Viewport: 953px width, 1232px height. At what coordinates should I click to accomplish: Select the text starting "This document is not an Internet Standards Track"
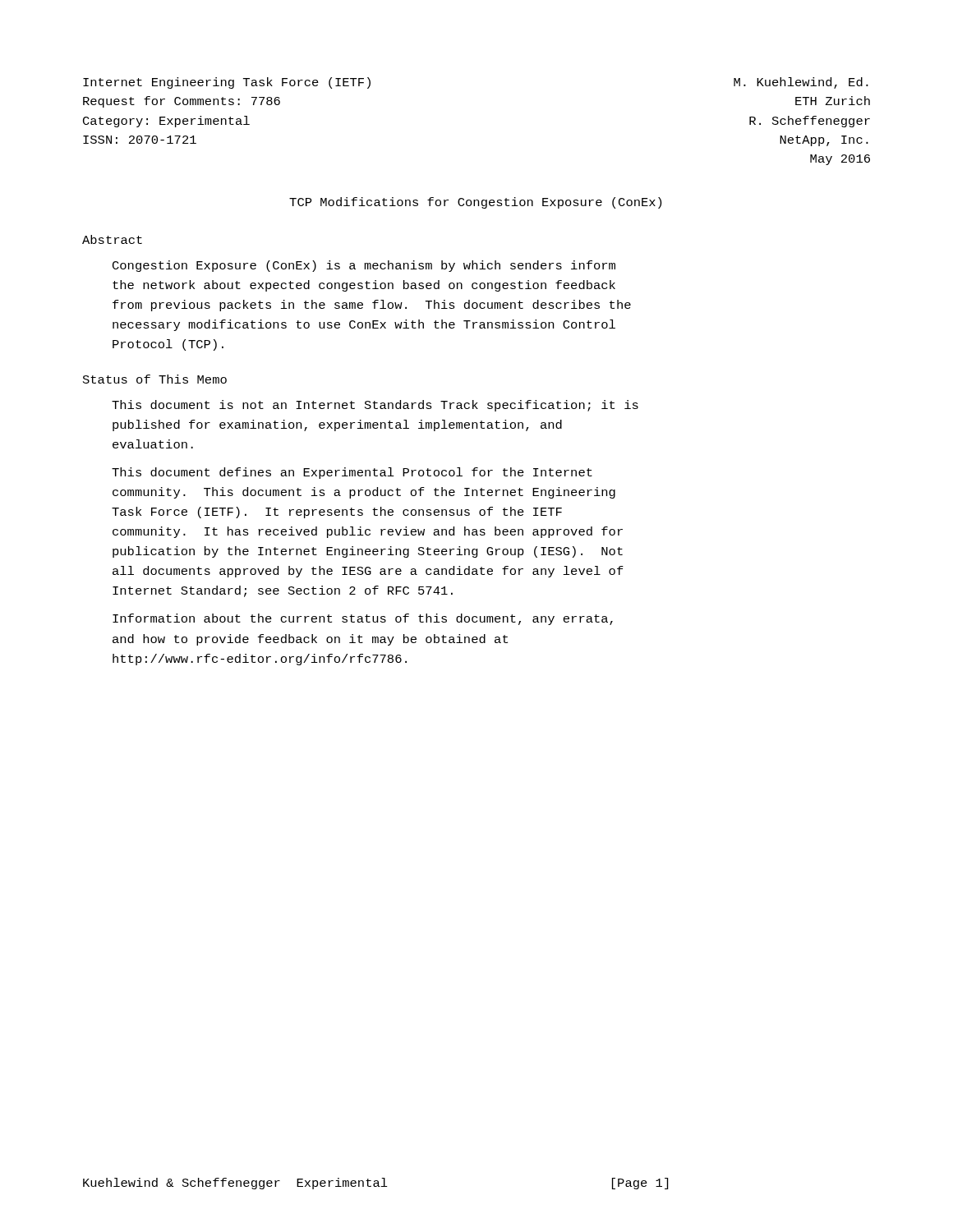pos(375,426)
